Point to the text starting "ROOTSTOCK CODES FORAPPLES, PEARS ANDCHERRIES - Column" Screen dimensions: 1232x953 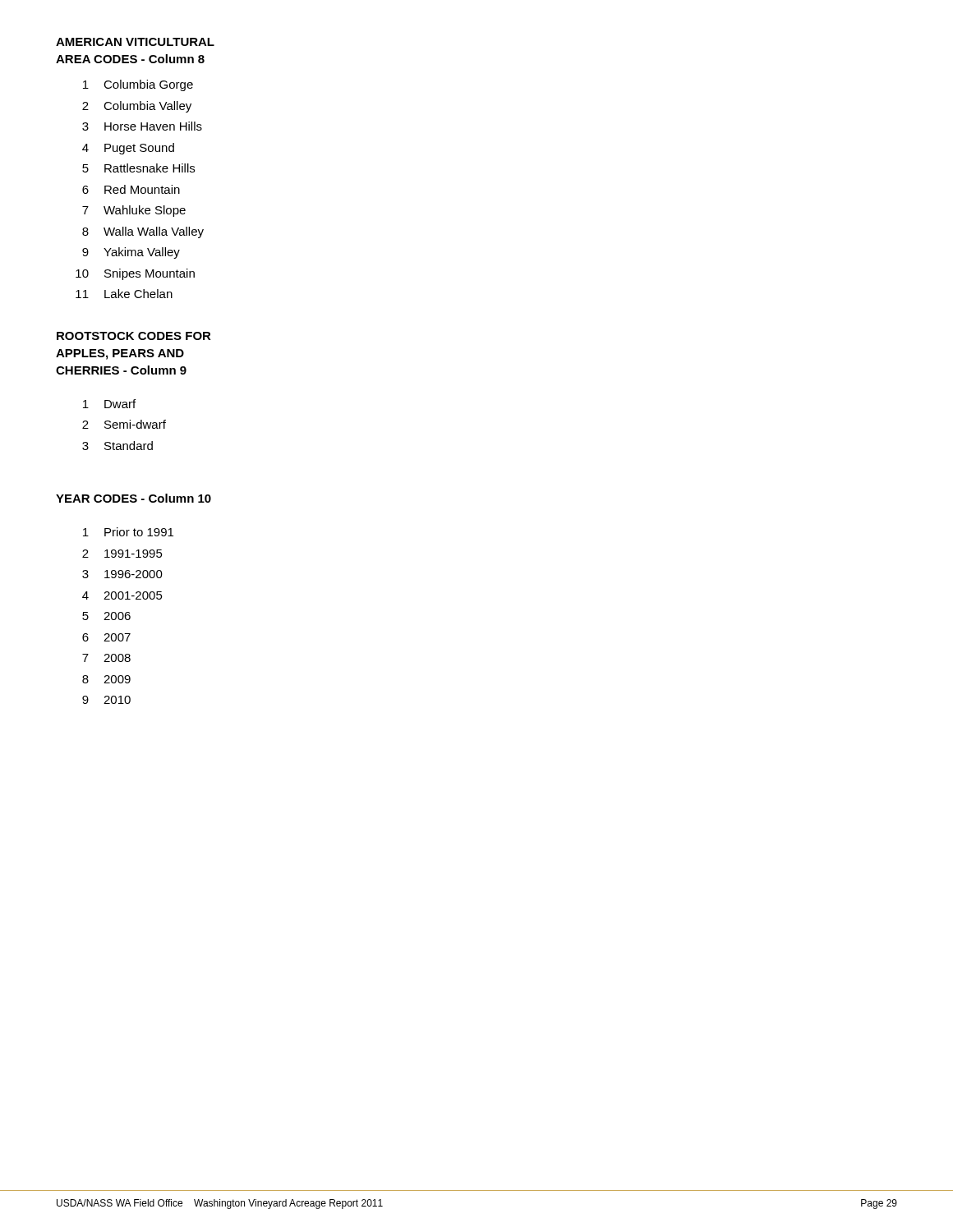133,352
